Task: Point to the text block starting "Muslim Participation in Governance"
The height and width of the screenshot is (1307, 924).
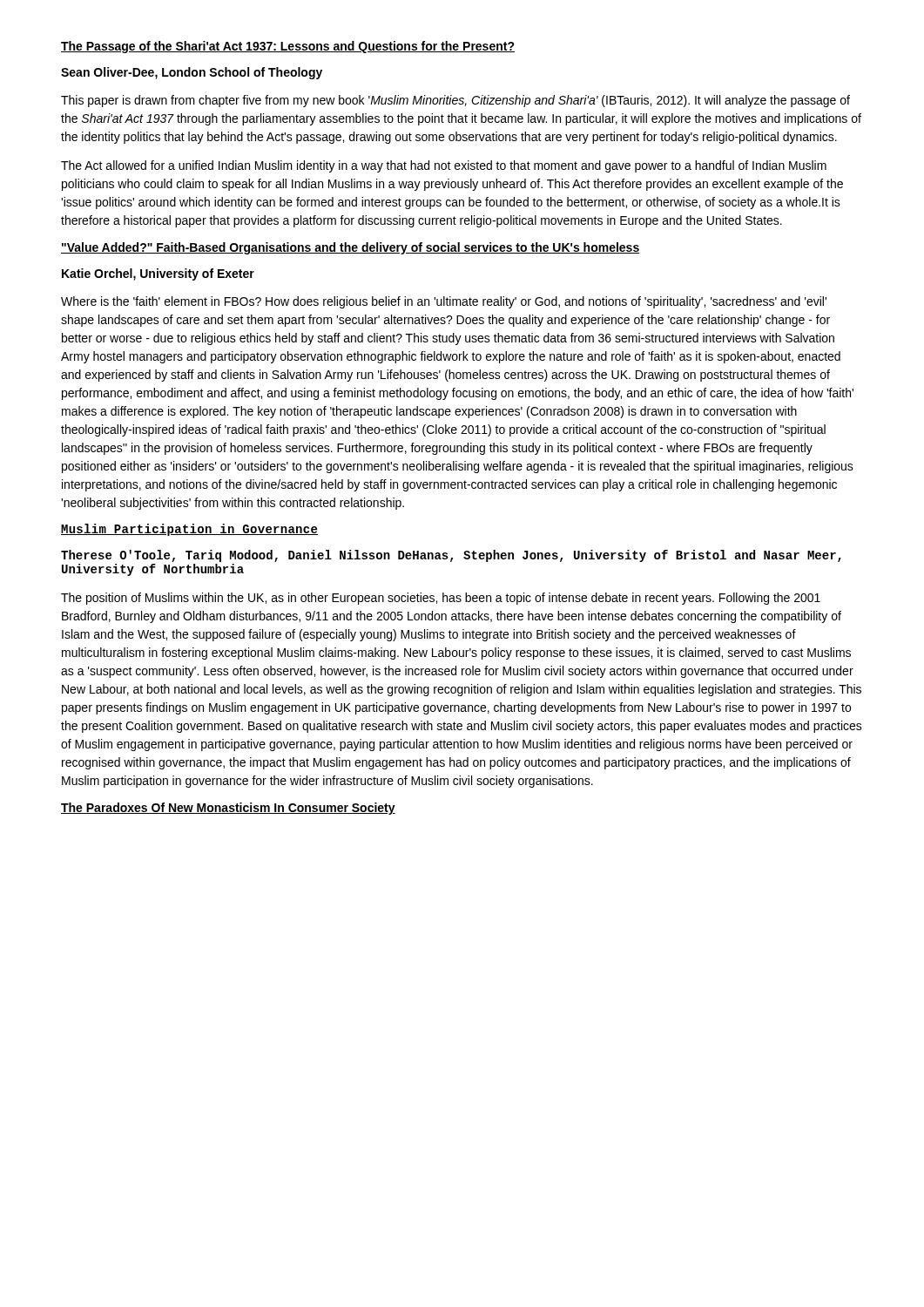Action: (190, 530)
